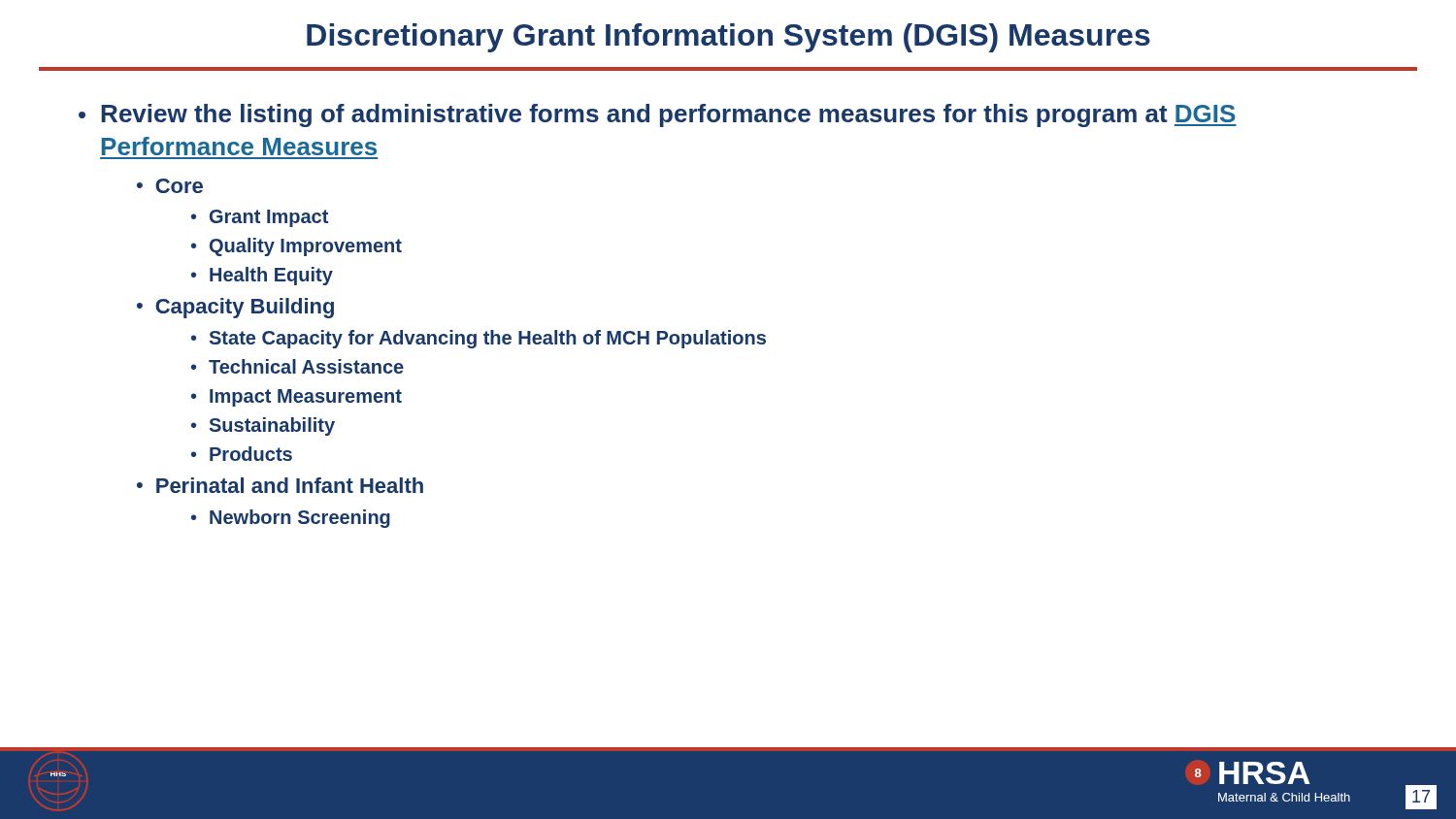Select the text block starting "• Newborn Screening"
This screenshot has height=819, width=1456.
(x=291, y=517)
